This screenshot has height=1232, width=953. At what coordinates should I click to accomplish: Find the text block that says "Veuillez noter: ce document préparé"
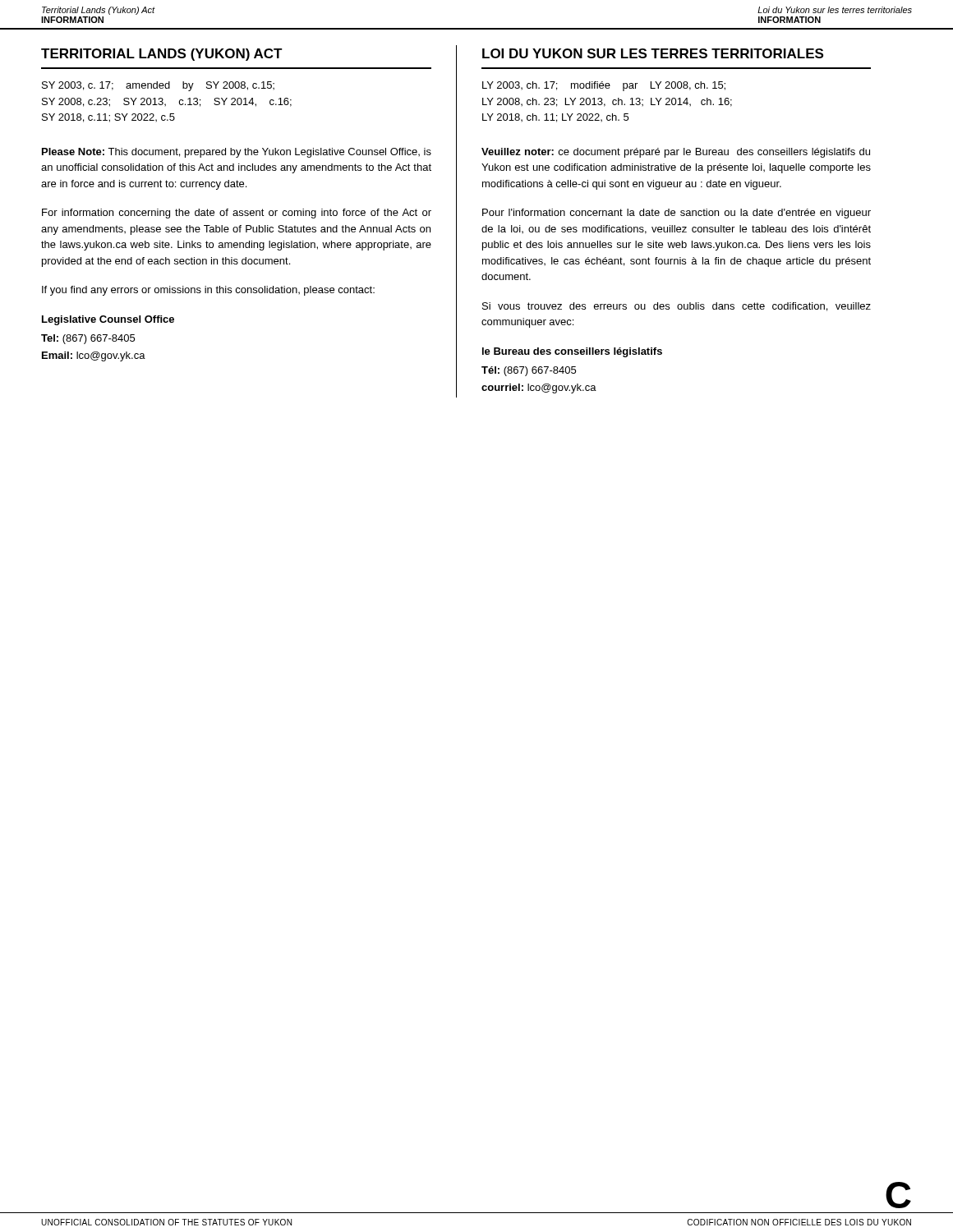tap(676, 167)
